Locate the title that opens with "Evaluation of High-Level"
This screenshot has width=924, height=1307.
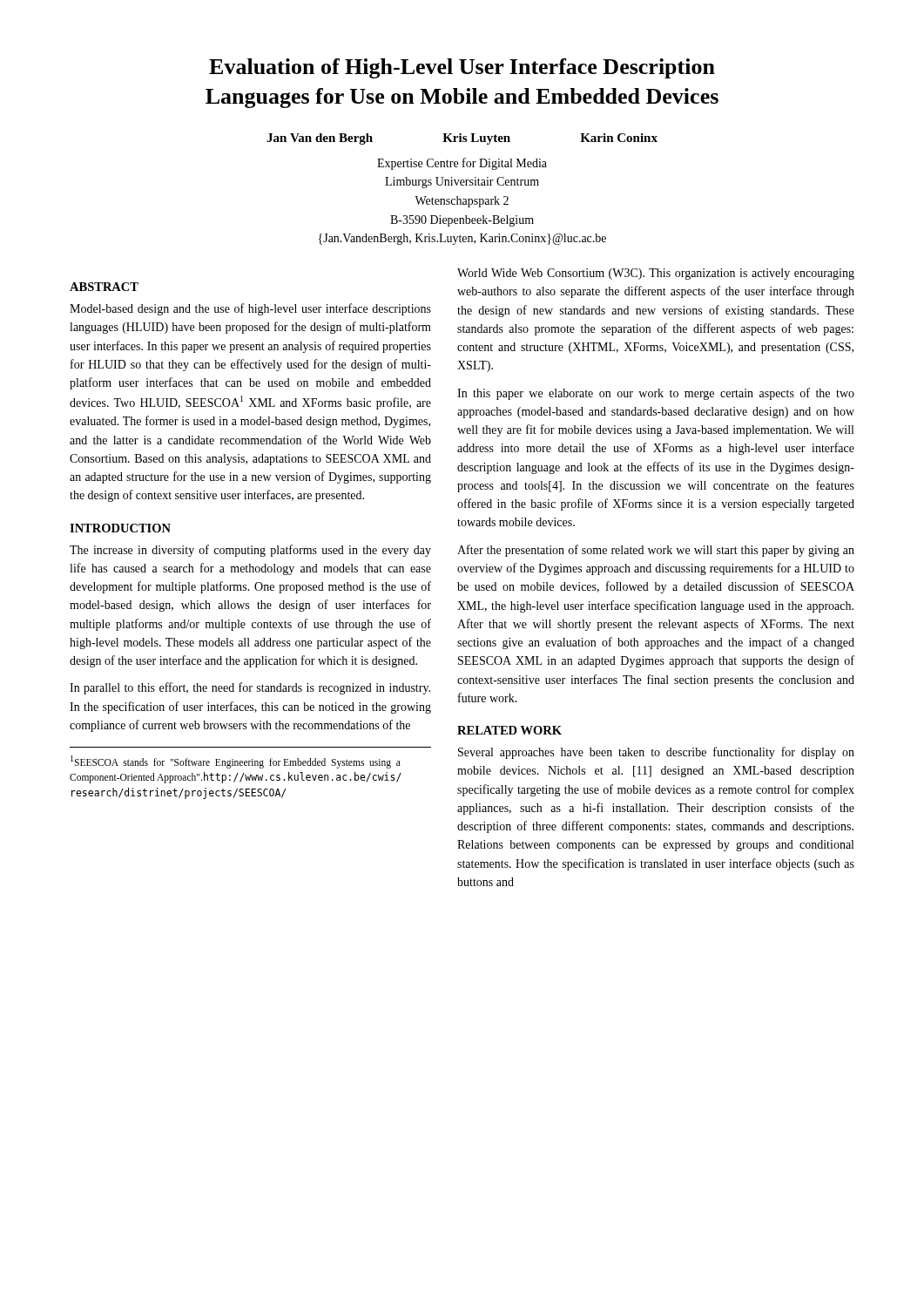tap(462, 82)
